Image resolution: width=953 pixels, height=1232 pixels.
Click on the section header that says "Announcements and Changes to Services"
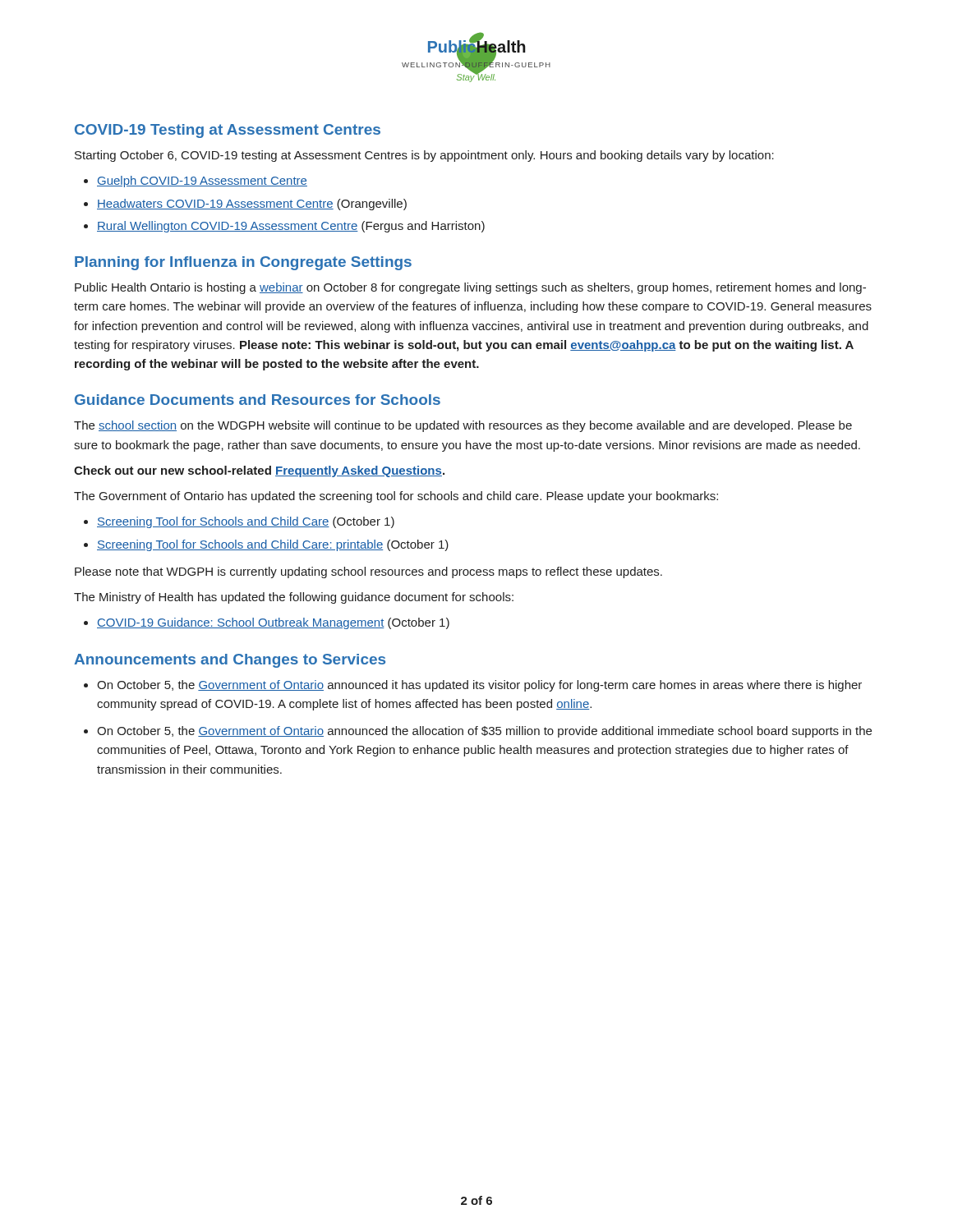tap(230, 659)
